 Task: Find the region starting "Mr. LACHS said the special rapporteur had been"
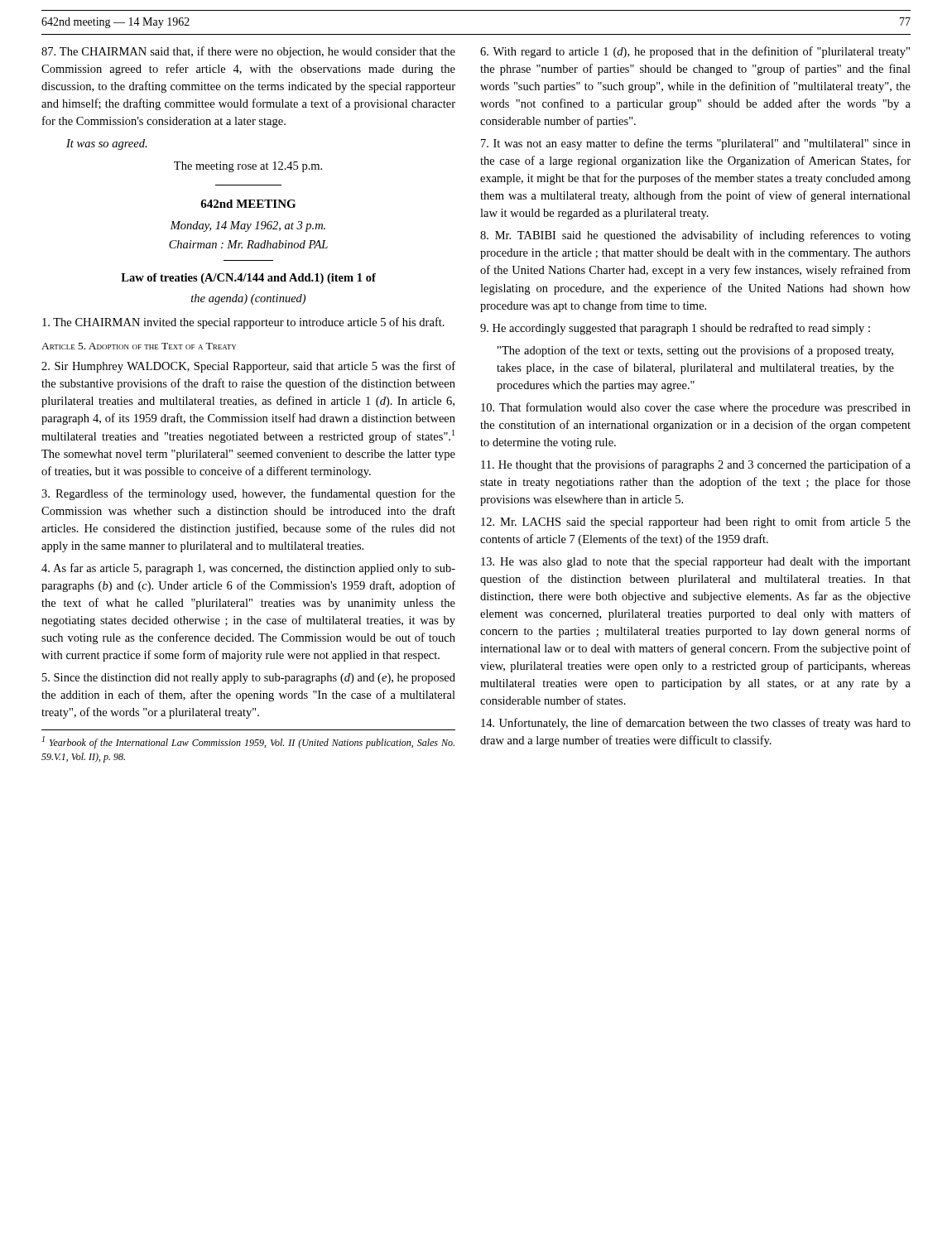click(x=695, y=530)
